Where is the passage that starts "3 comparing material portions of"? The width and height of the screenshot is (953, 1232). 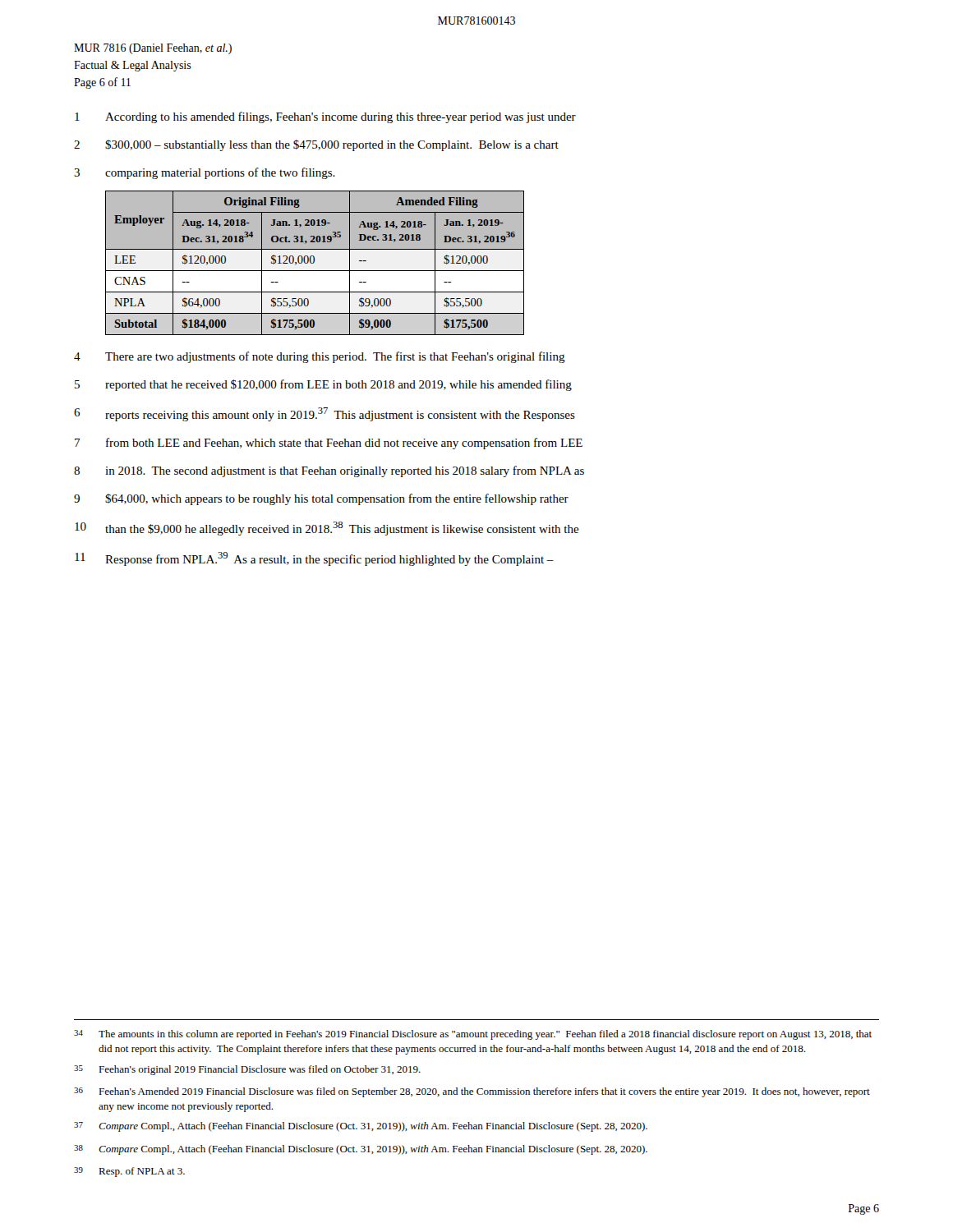coord(205,173)
